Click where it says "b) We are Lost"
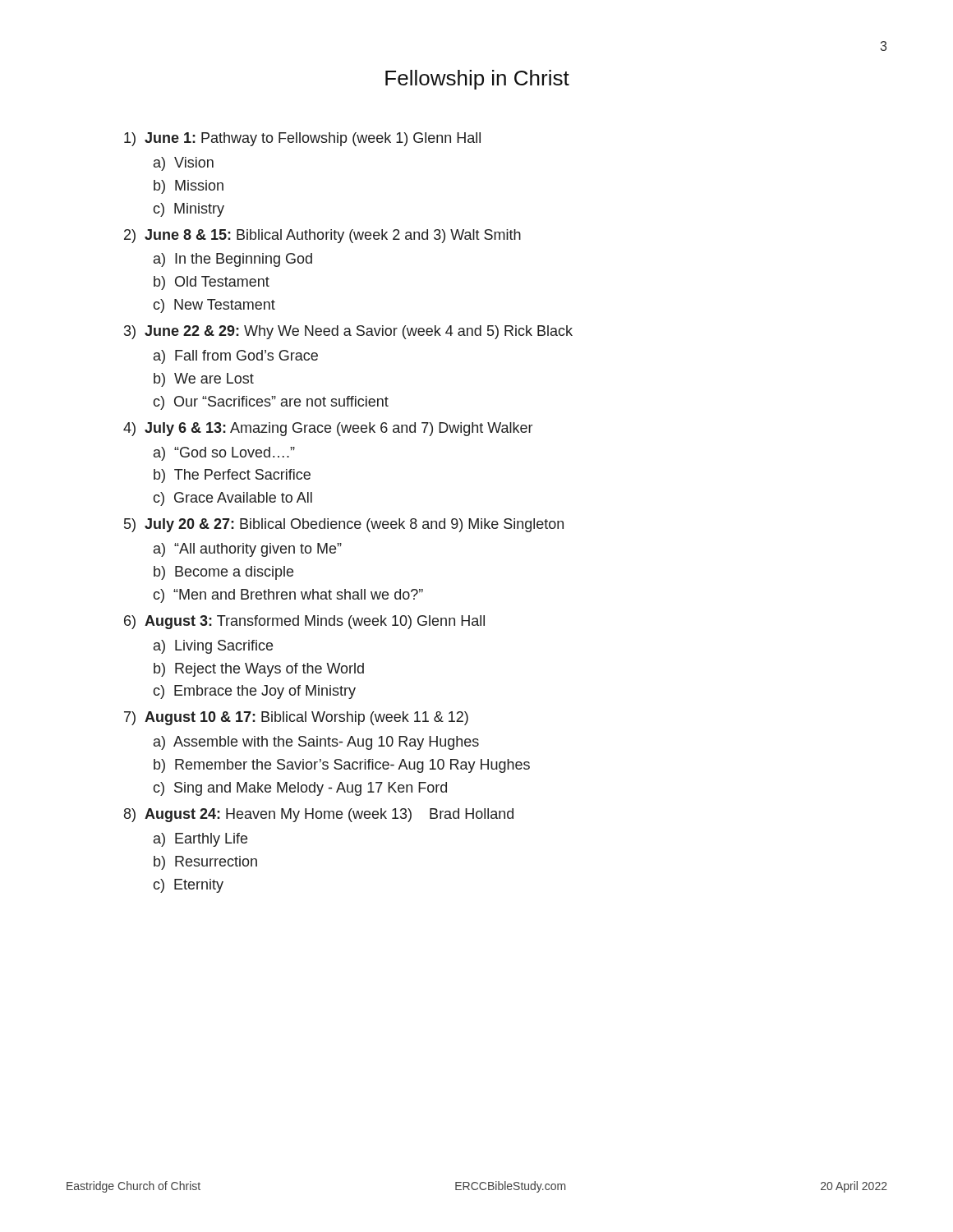The height and width of the screenshot is (1232, 953). click(203, 379)
